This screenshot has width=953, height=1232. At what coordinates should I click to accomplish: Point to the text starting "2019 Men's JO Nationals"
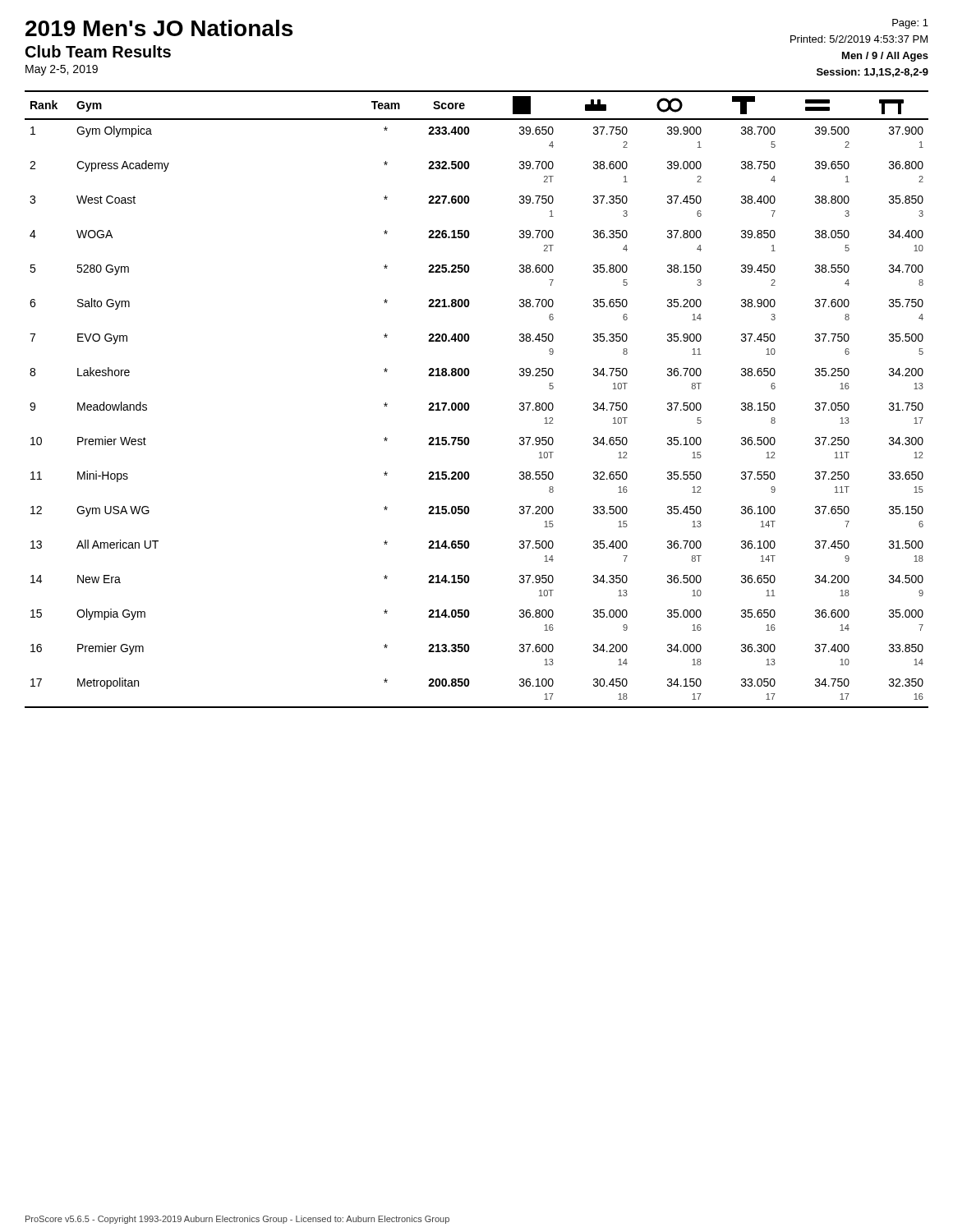159,29
